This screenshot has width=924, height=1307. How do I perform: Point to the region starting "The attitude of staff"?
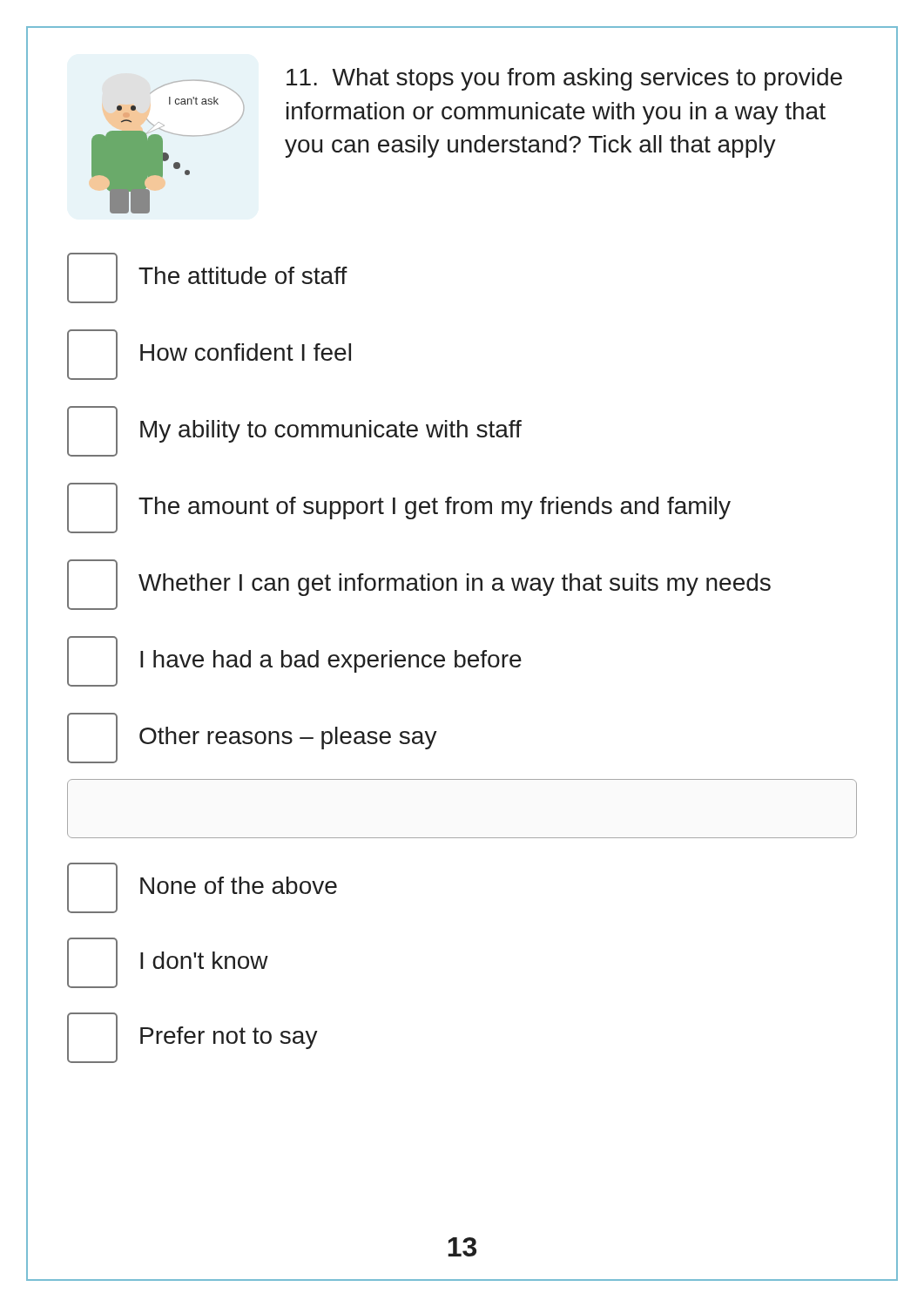coord(207,278)
